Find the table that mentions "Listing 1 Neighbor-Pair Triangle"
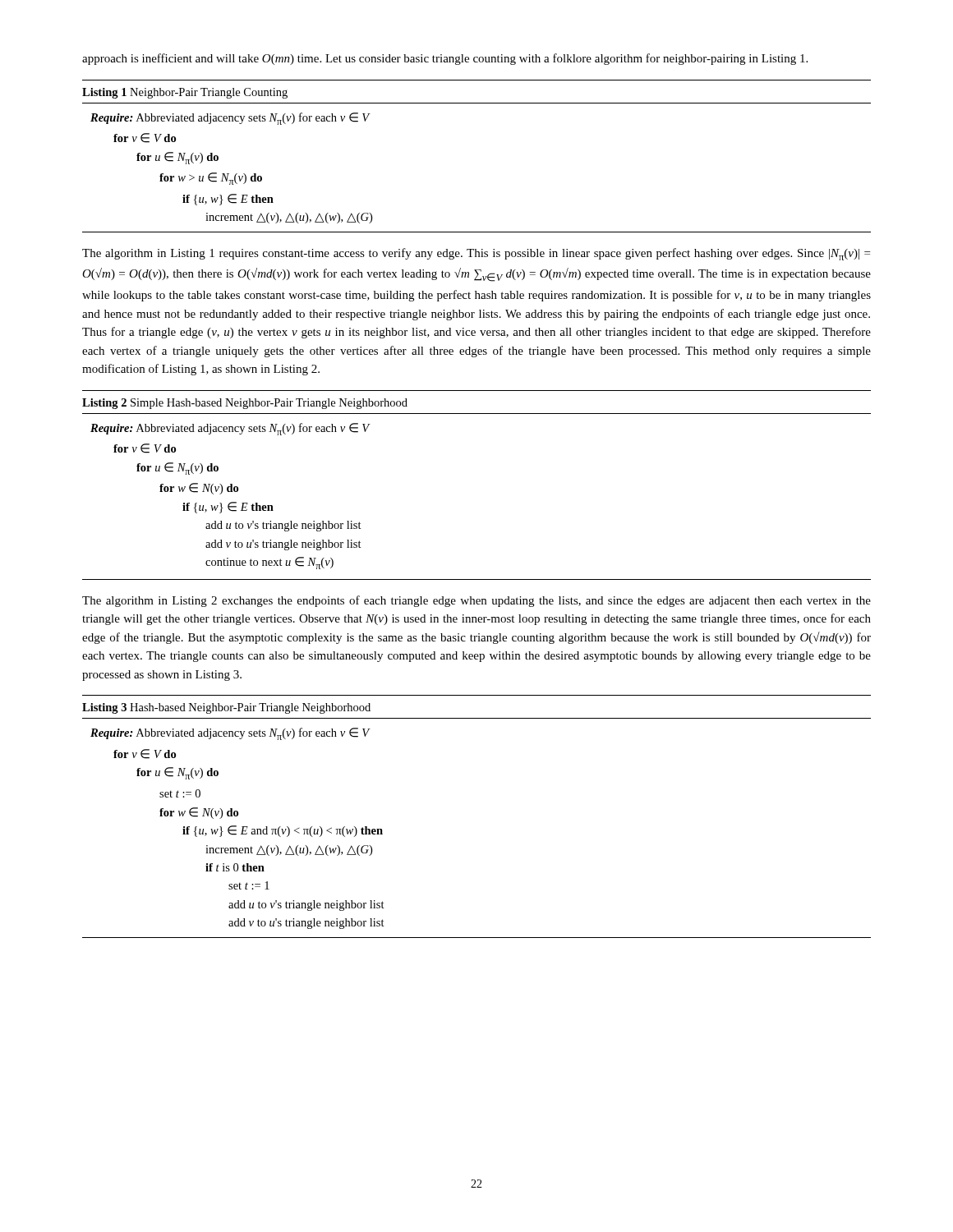The height and width of the screenshot is (1232, 953). pyautogui.click(x=476, y=156)
